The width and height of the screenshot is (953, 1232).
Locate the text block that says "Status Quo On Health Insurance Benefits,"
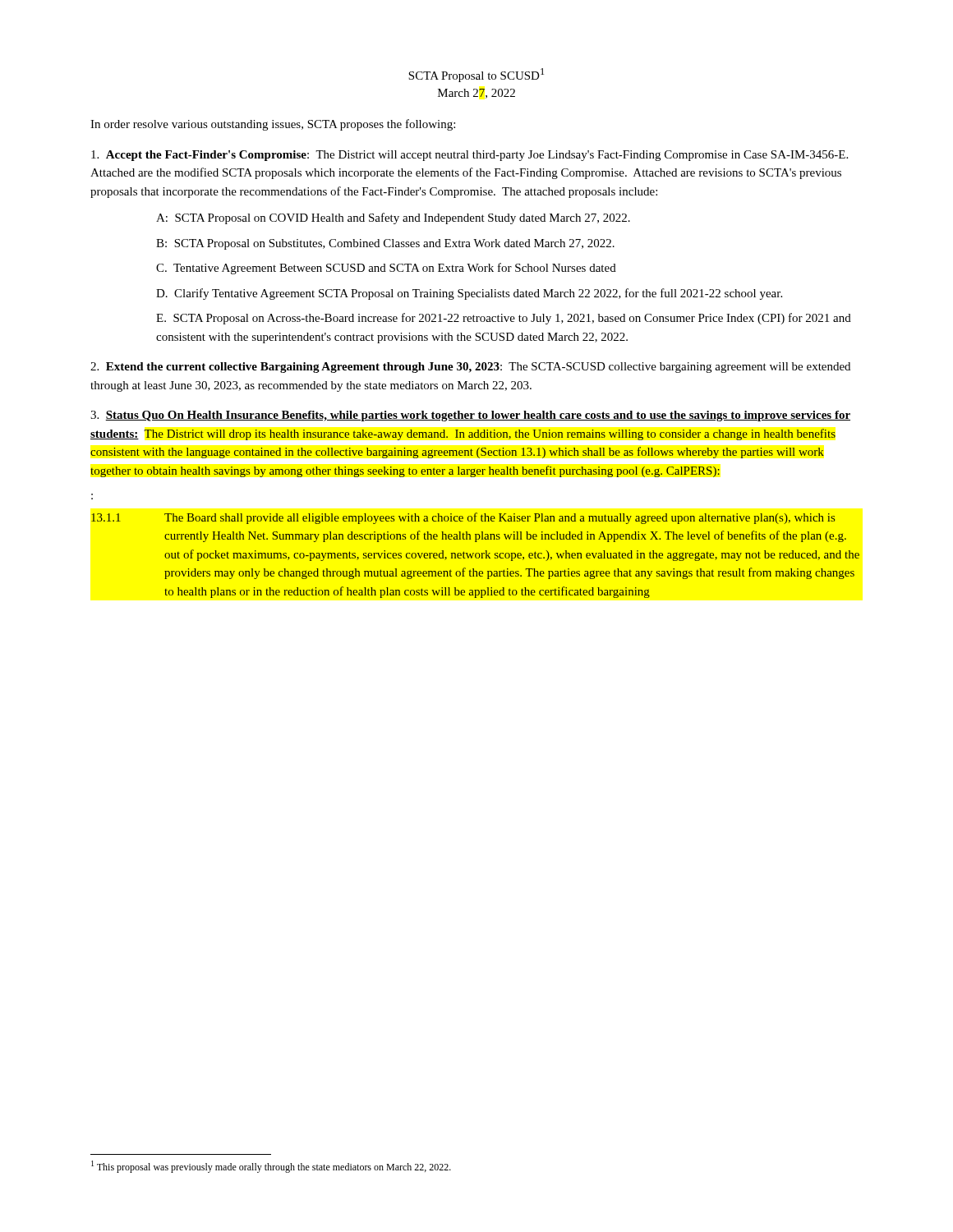click(470, 442)
